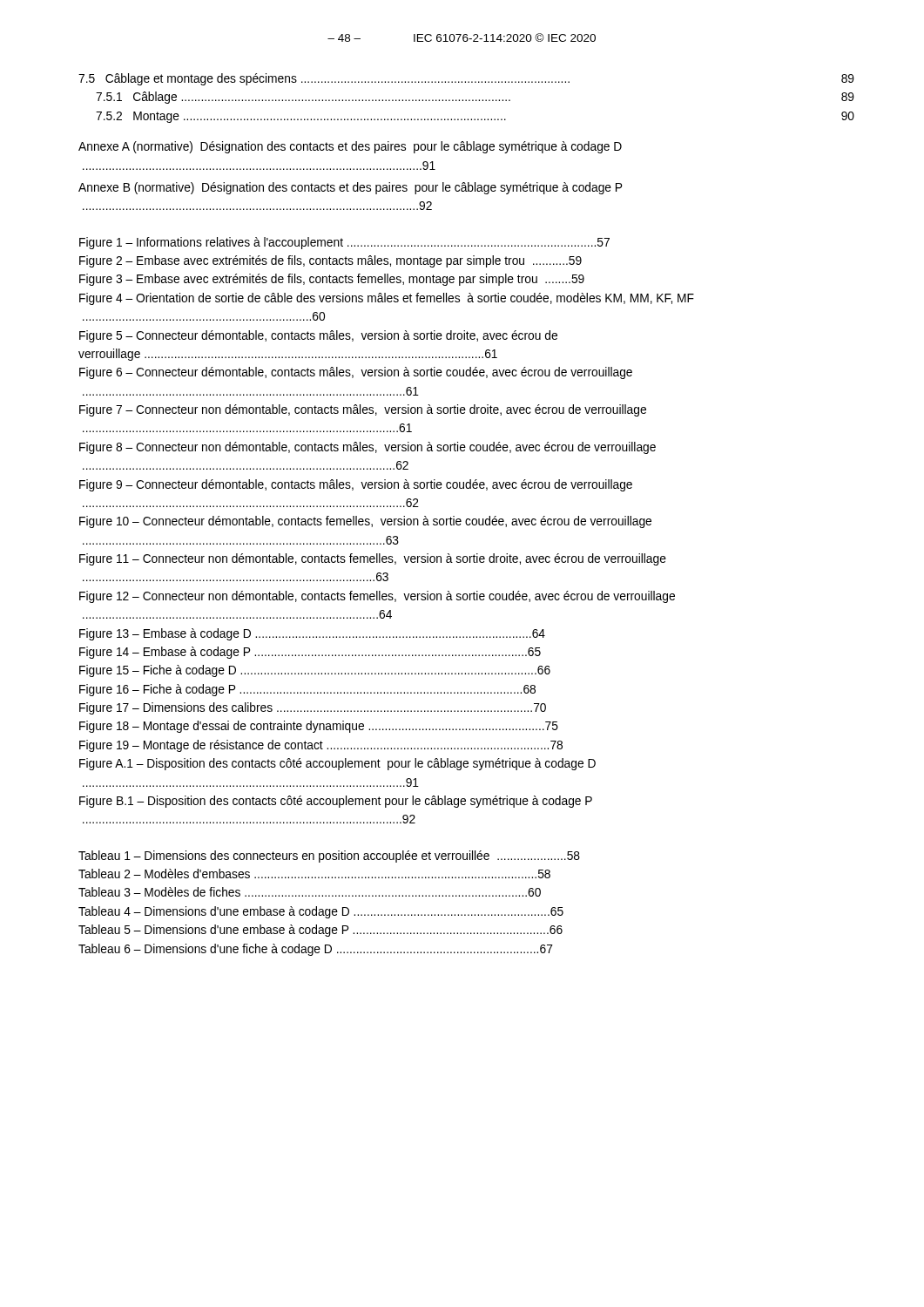The width and height of the screenshot is (924, 1307).
Task: Find the block on this page that starts "Annexe B (normative) Désignation des contacts et des"
Action: [466, 197]
